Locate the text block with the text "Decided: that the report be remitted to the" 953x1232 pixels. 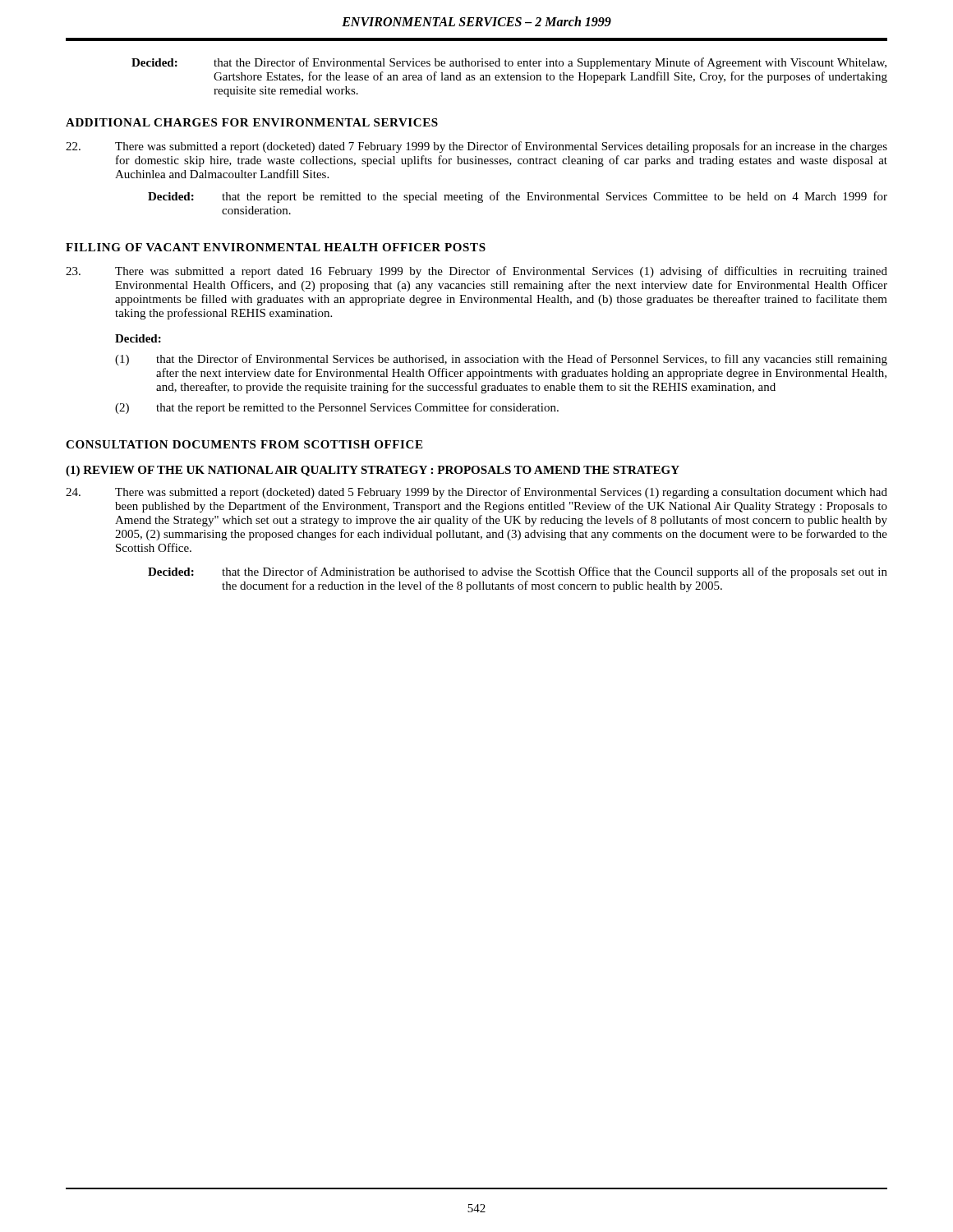(518, 204)
